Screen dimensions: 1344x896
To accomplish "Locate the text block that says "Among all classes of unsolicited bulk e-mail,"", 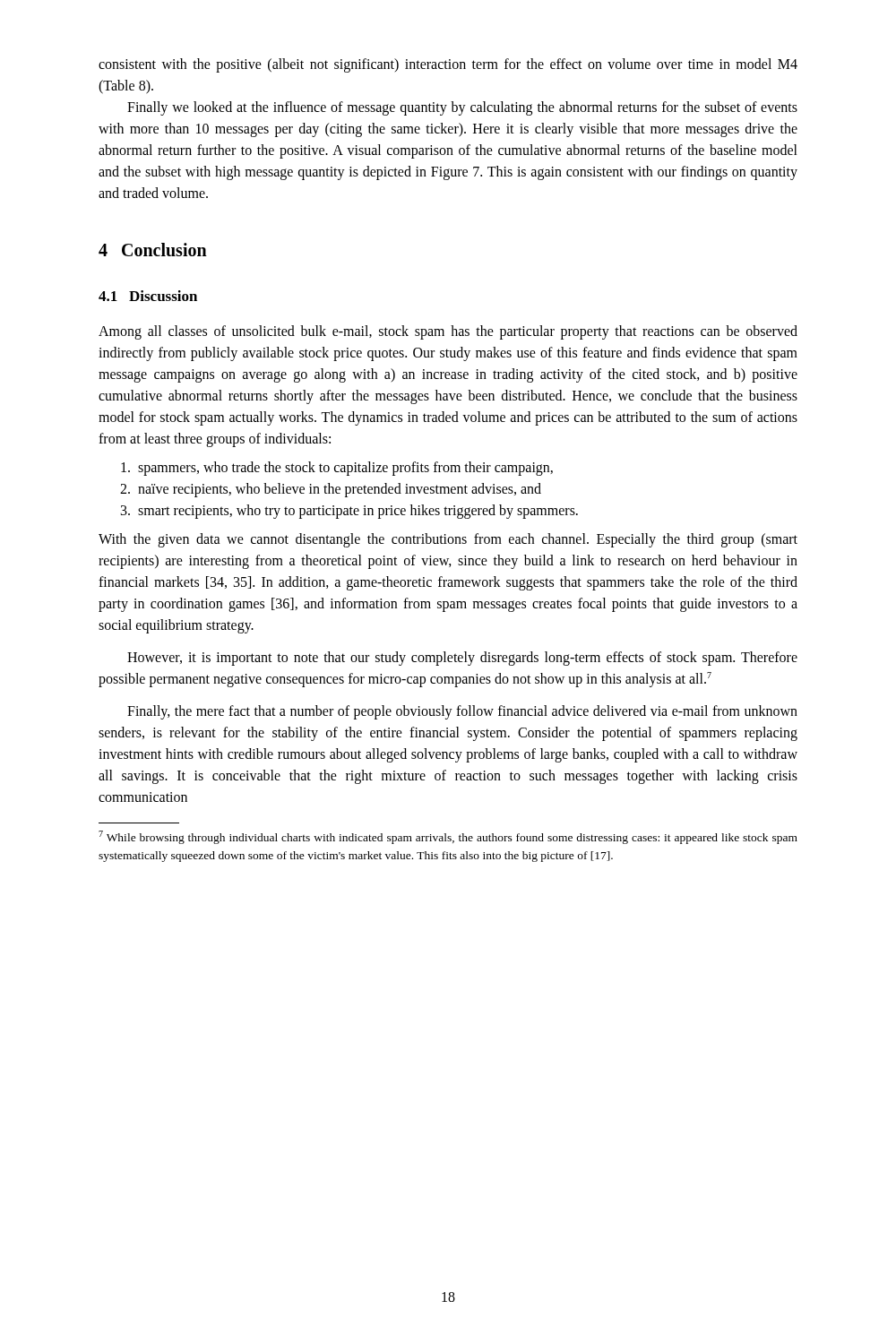I will click(448, 385).
